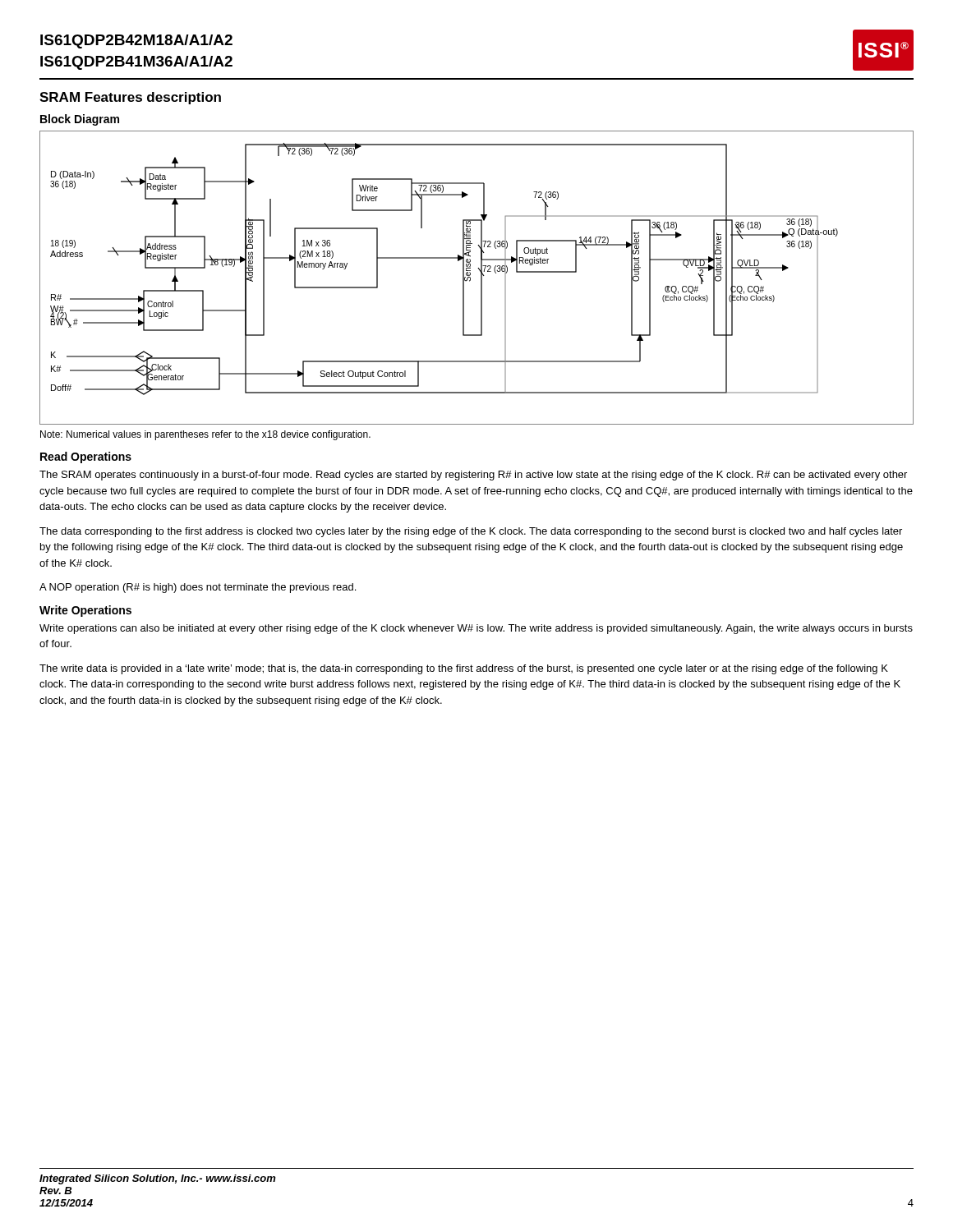
Task: Click on the text block with the text "The data corresponding to the first address"
Action: click(x=471, y=547)
